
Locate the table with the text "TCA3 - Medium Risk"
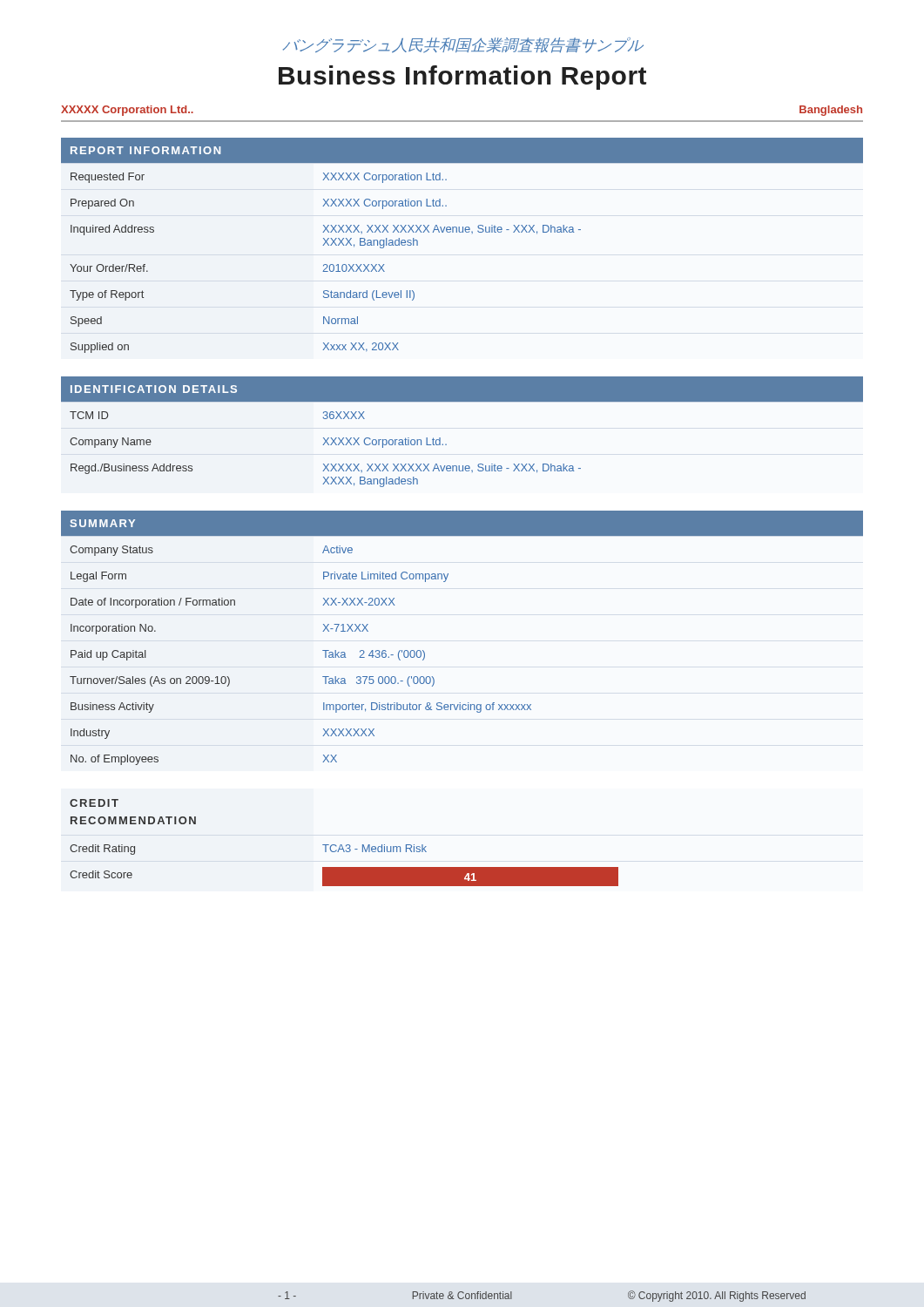point(462,840)
